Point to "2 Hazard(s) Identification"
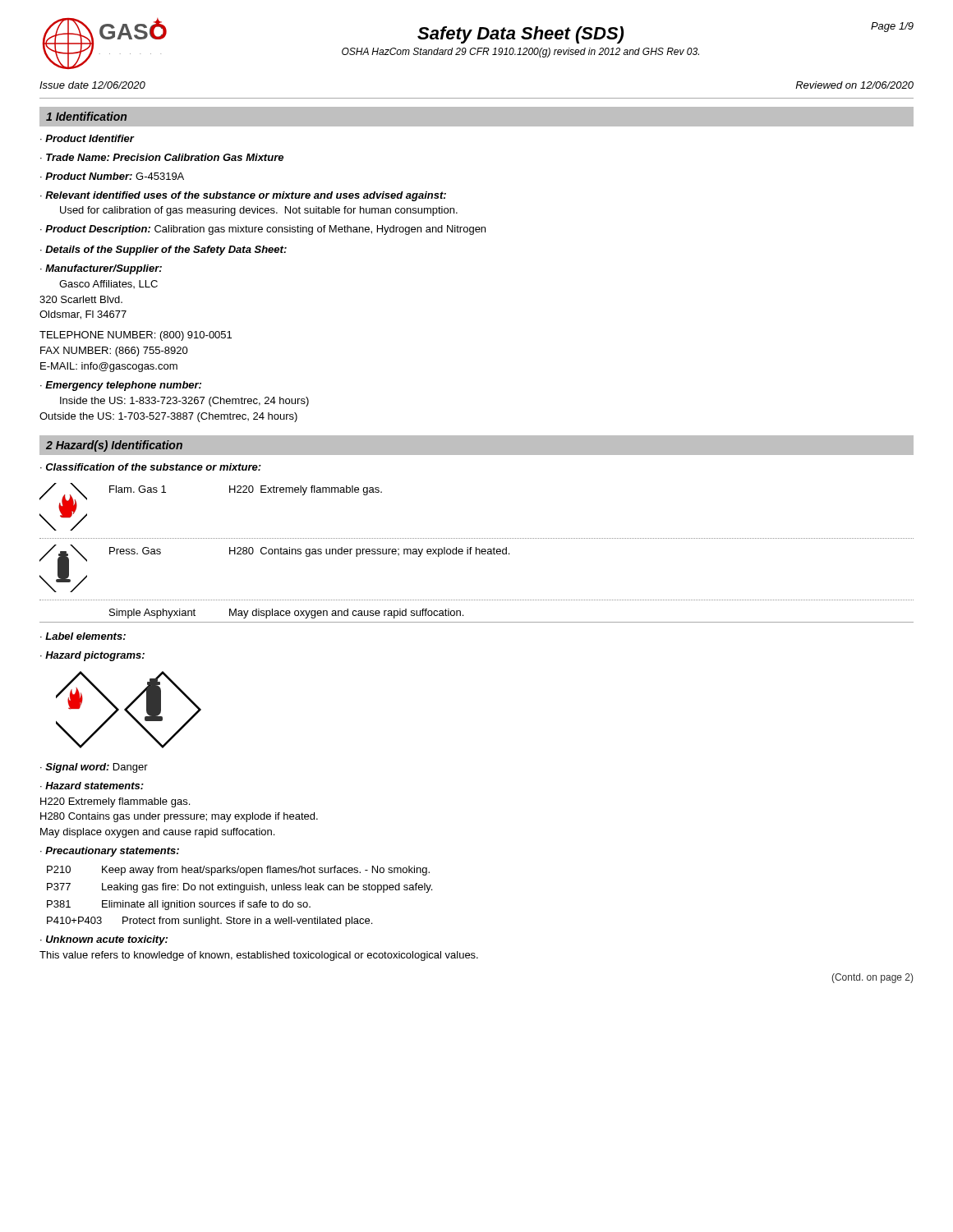This screenshot has height=1232, width=953. (114, 445)
